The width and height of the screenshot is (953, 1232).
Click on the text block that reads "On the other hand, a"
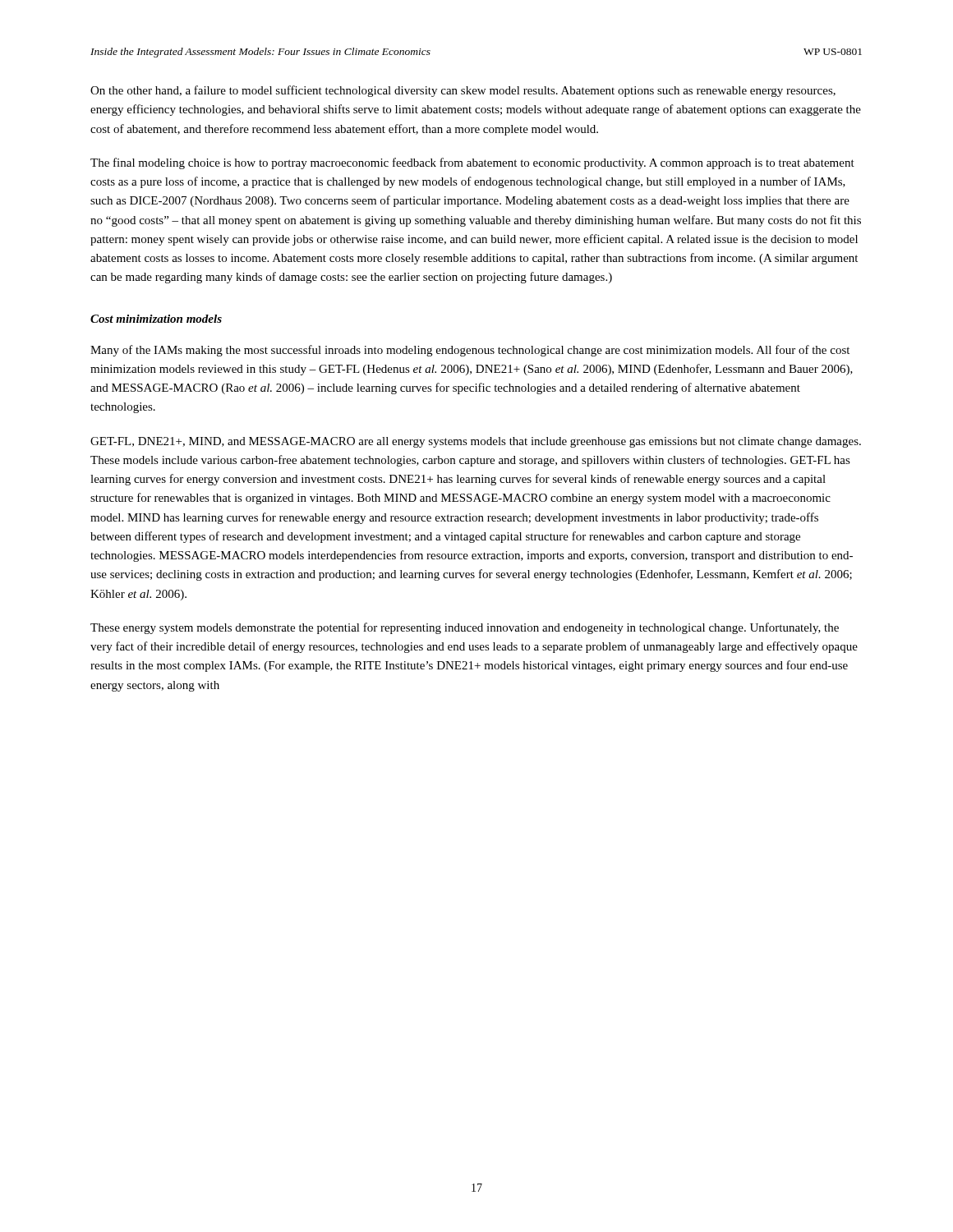pos(476,109)
